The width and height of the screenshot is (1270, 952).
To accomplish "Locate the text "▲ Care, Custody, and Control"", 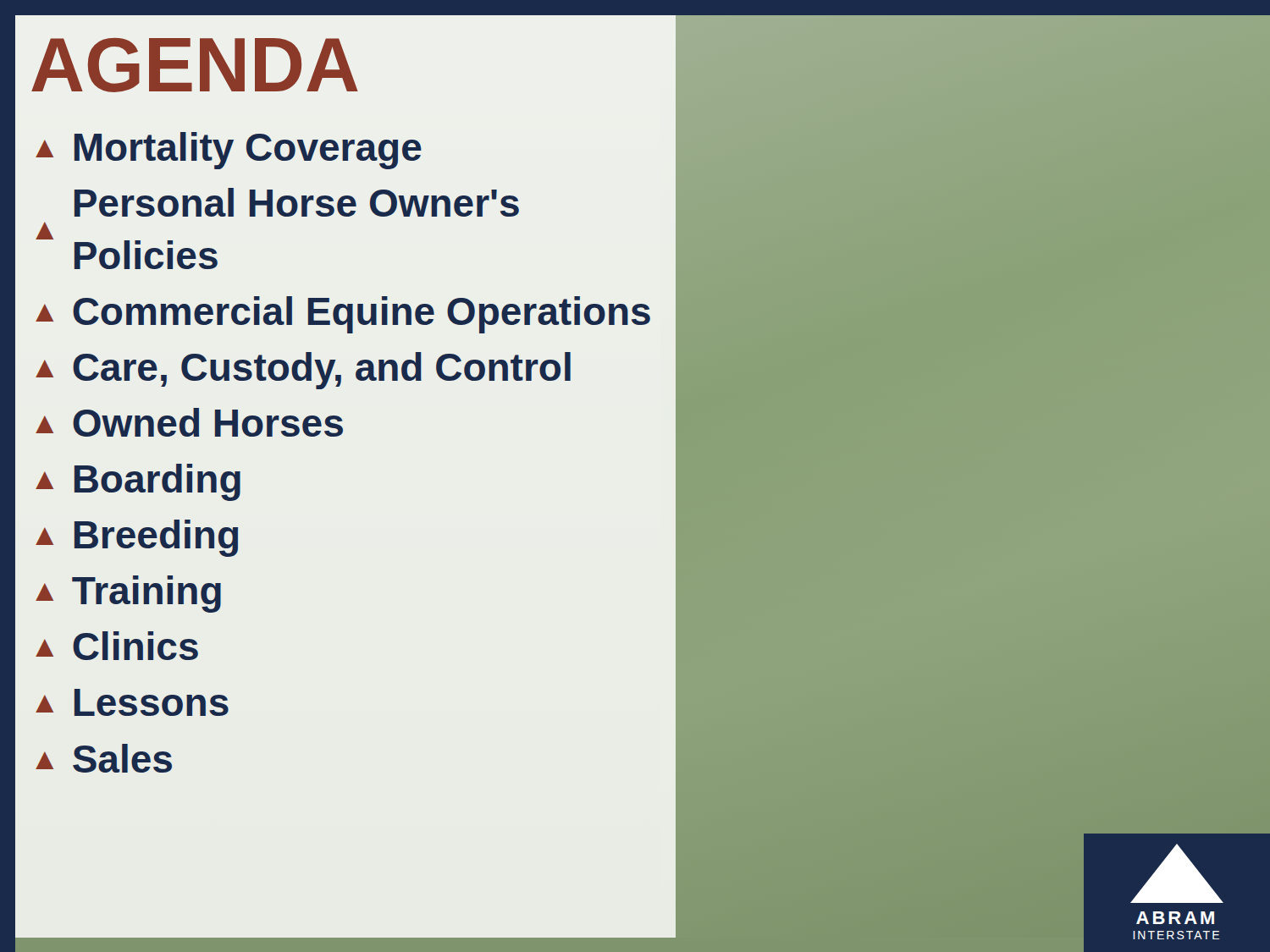I will tap(301, 367).
